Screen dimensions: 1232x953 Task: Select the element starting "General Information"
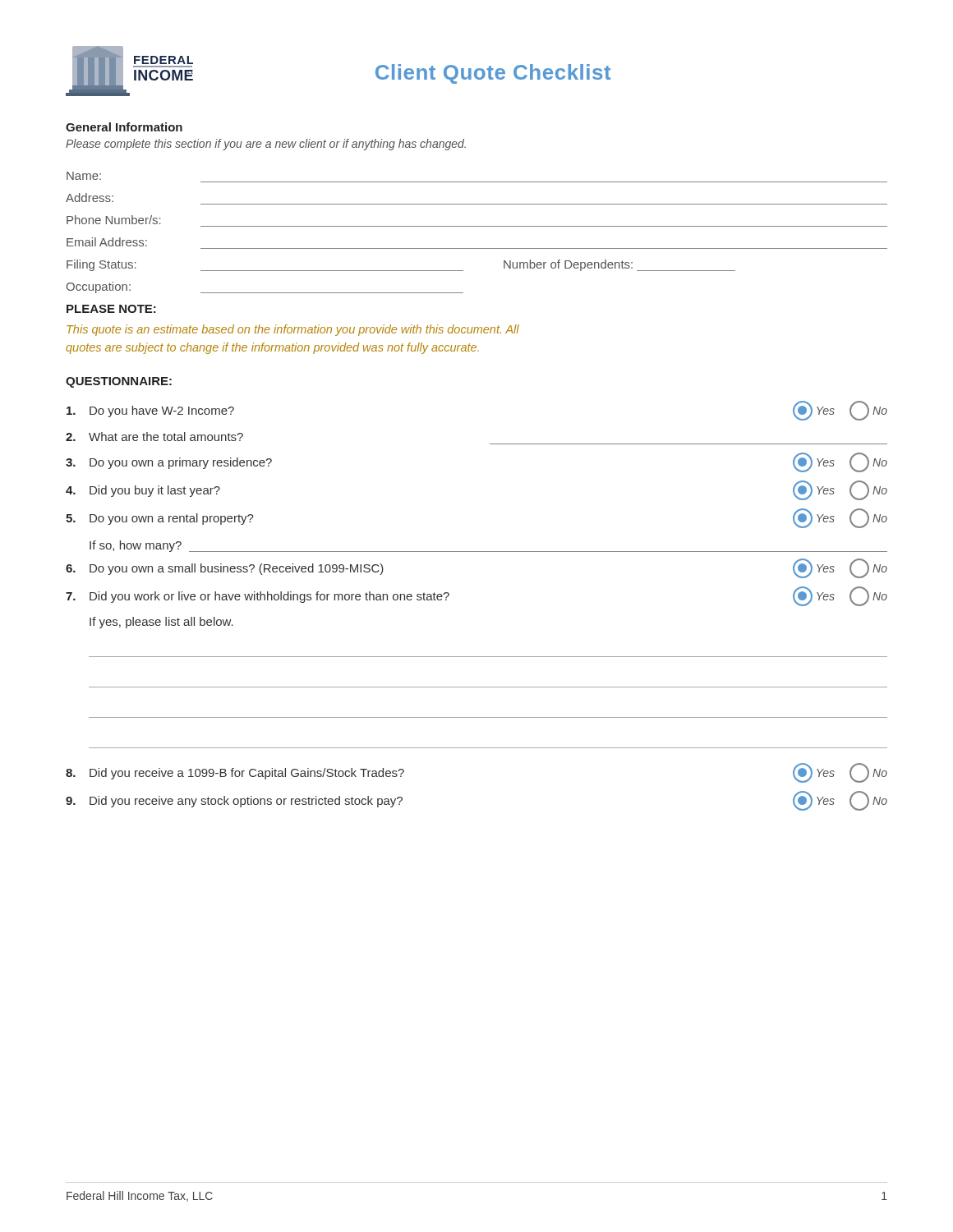point(124,127)
